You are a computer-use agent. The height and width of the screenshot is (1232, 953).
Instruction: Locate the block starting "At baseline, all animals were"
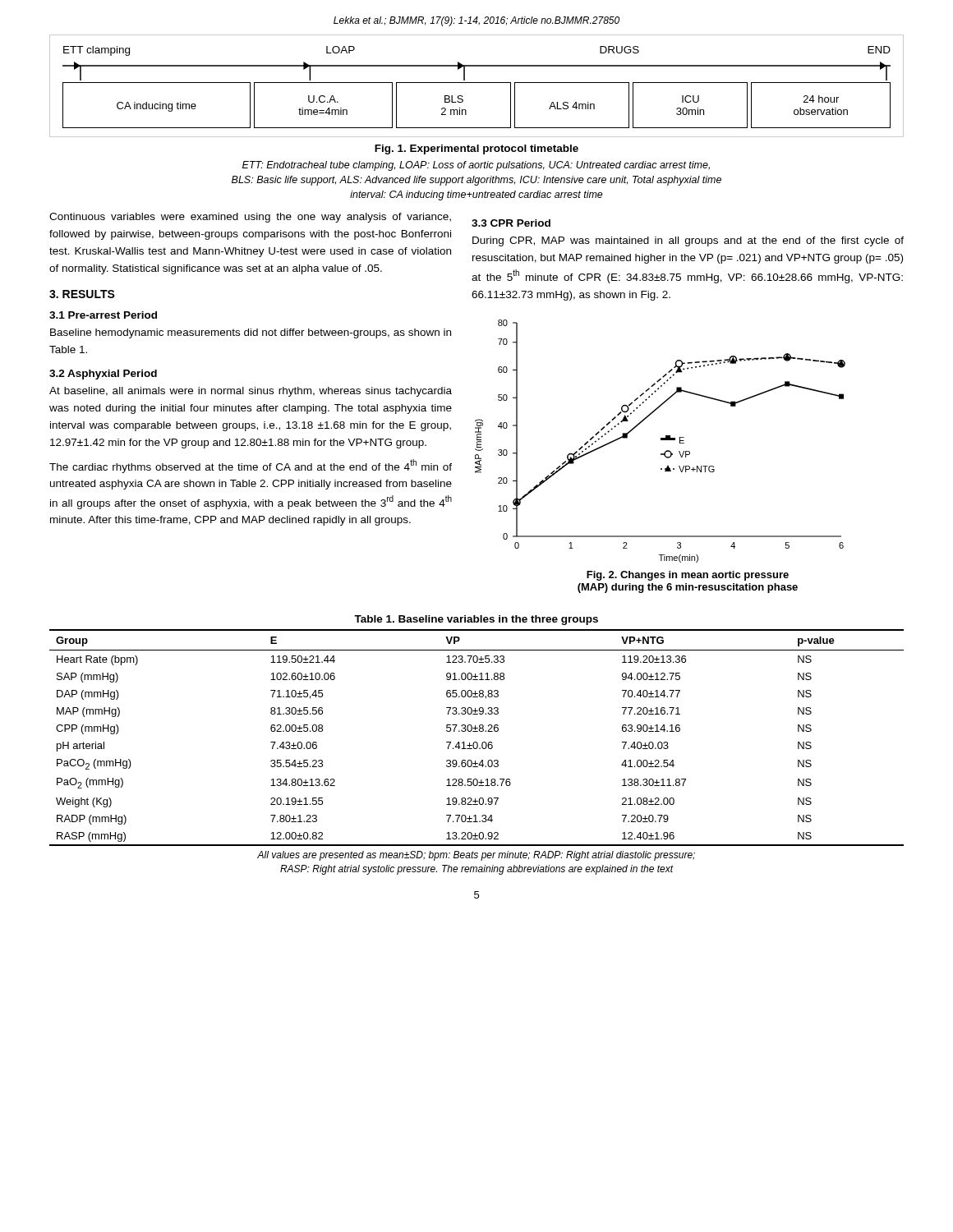pos(251,416)
